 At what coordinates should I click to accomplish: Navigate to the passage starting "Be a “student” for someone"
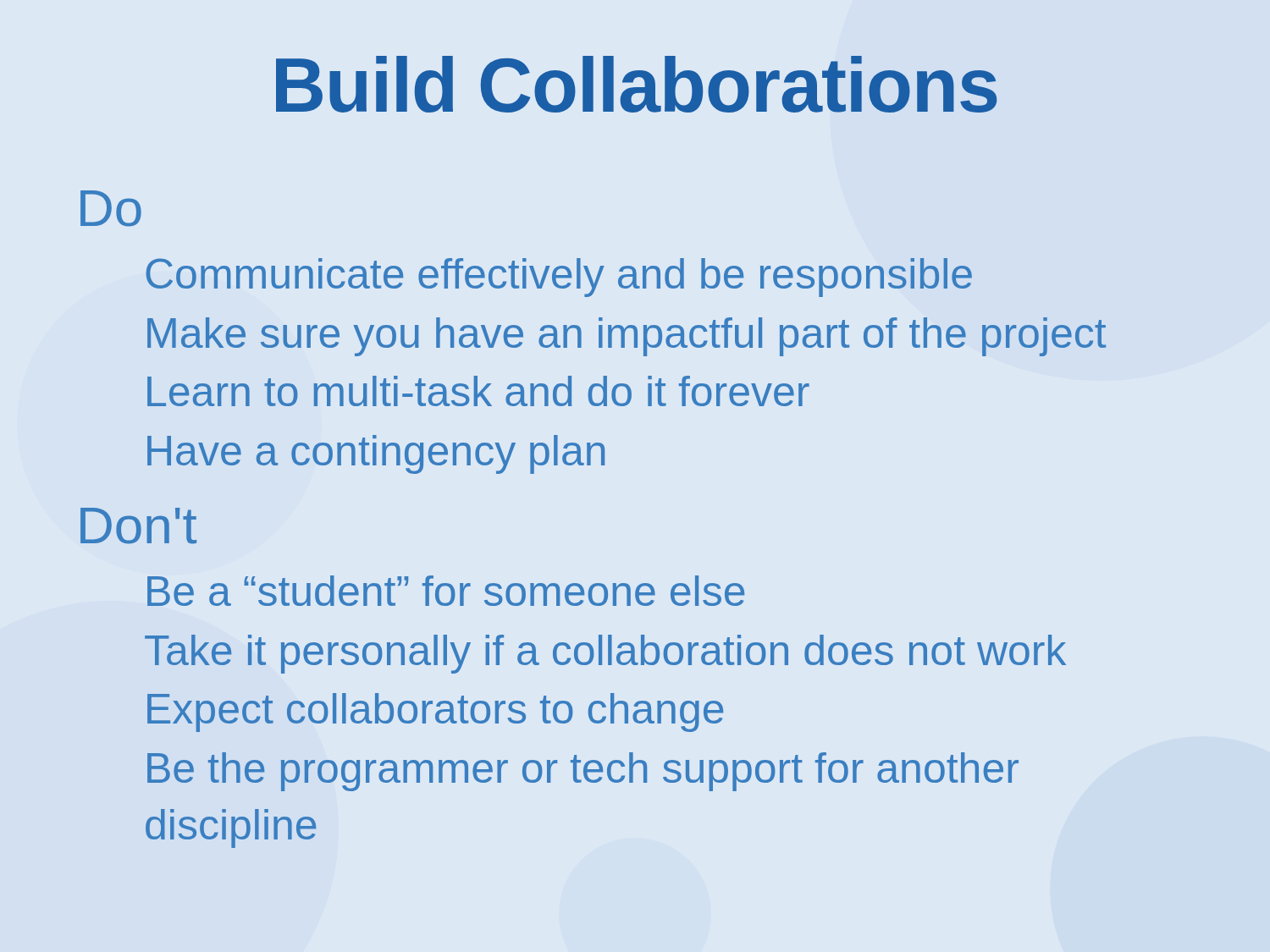pos(445,591)
